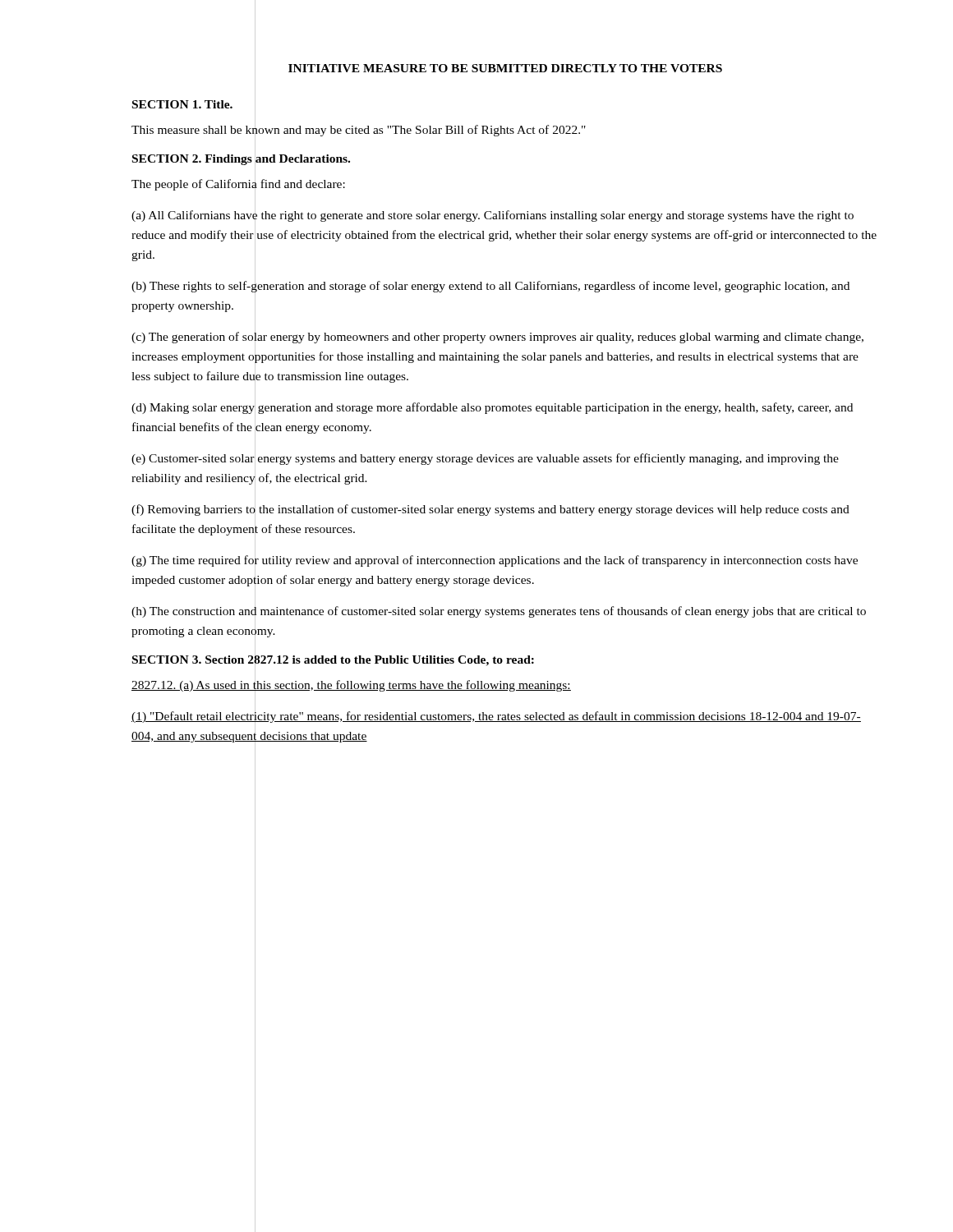Point to the block beginning "12. (a) As used in this section, the"
The height and width of the screenshot is (1232, 953).
[x=351, y=685]
